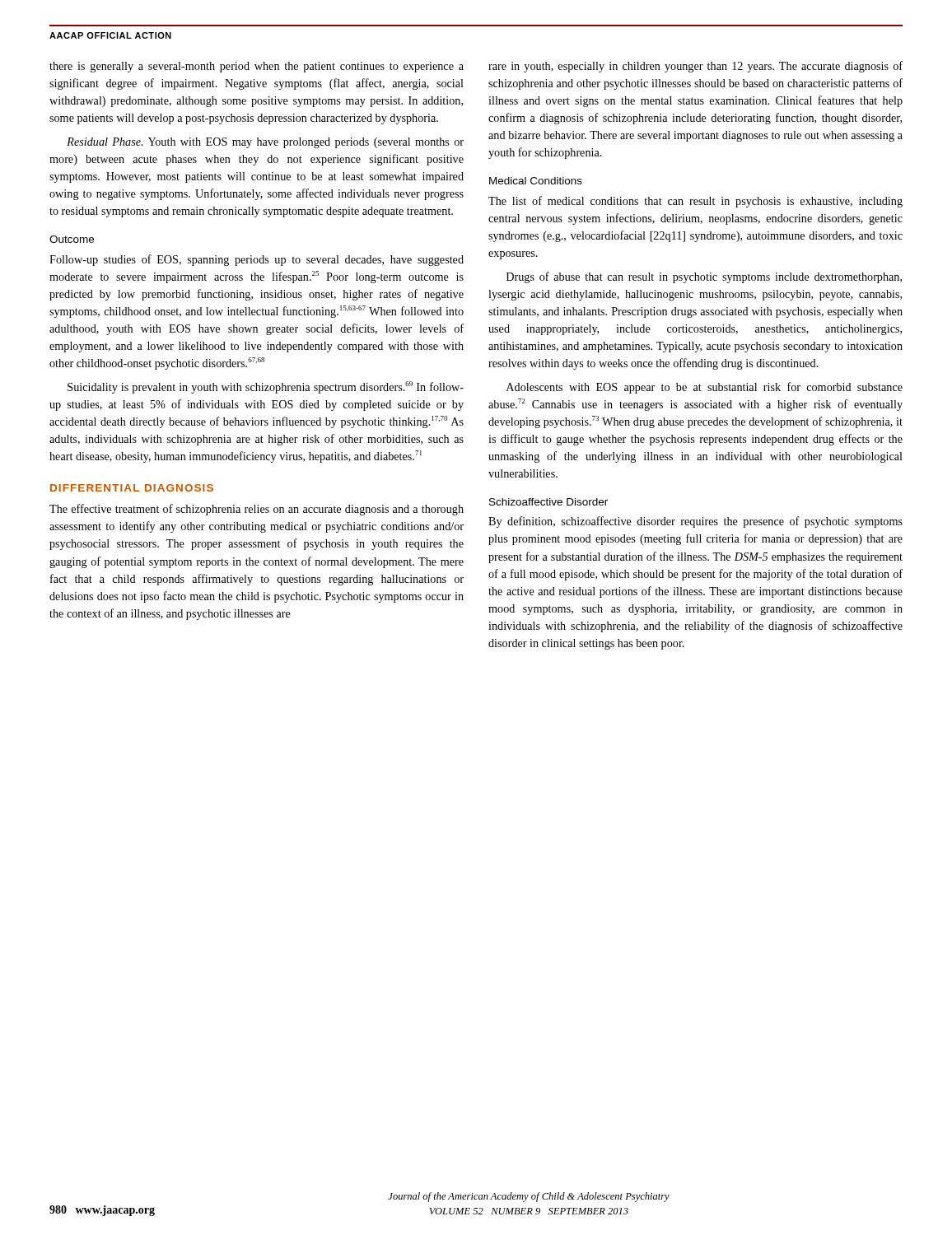Click the passage that begins "The list of medical conditions"
952x1235 pixels.
click(x=695, y=337)
